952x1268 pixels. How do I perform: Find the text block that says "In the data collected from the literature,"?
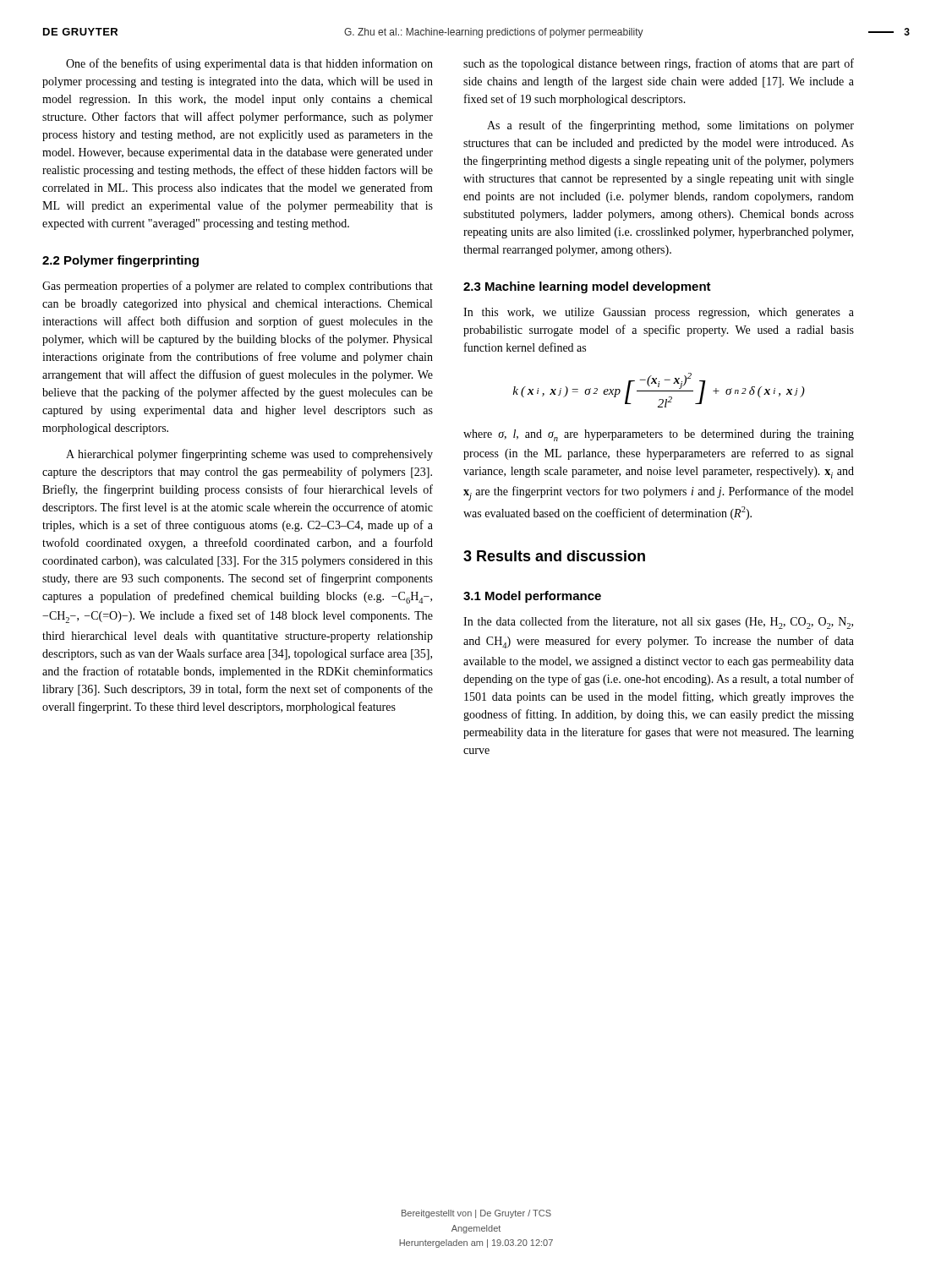pos(659,686)
